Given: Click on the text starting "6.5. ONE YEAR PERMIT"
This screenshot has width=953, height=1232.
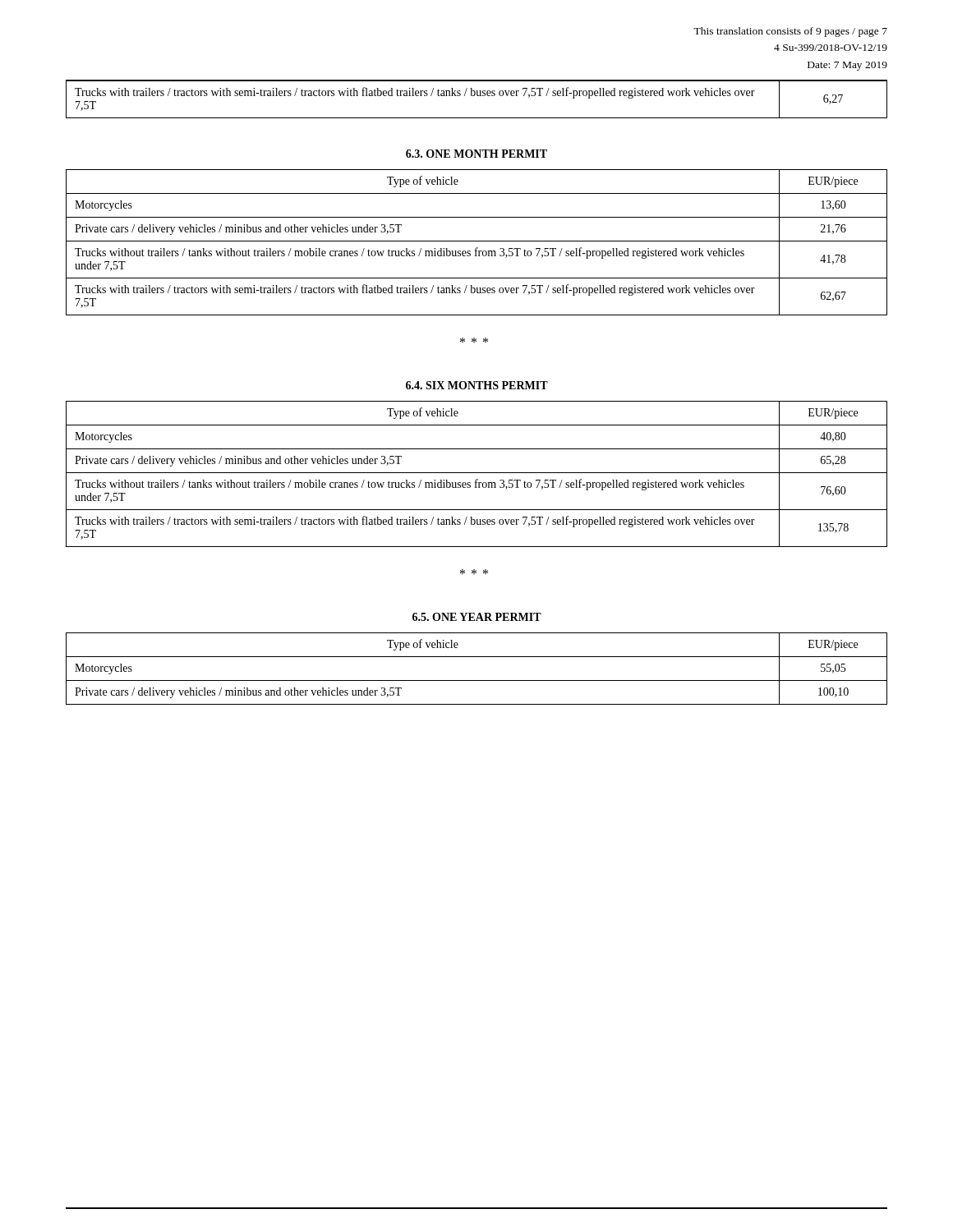Looking at the screenshot, I should click(x=476, y=617).
